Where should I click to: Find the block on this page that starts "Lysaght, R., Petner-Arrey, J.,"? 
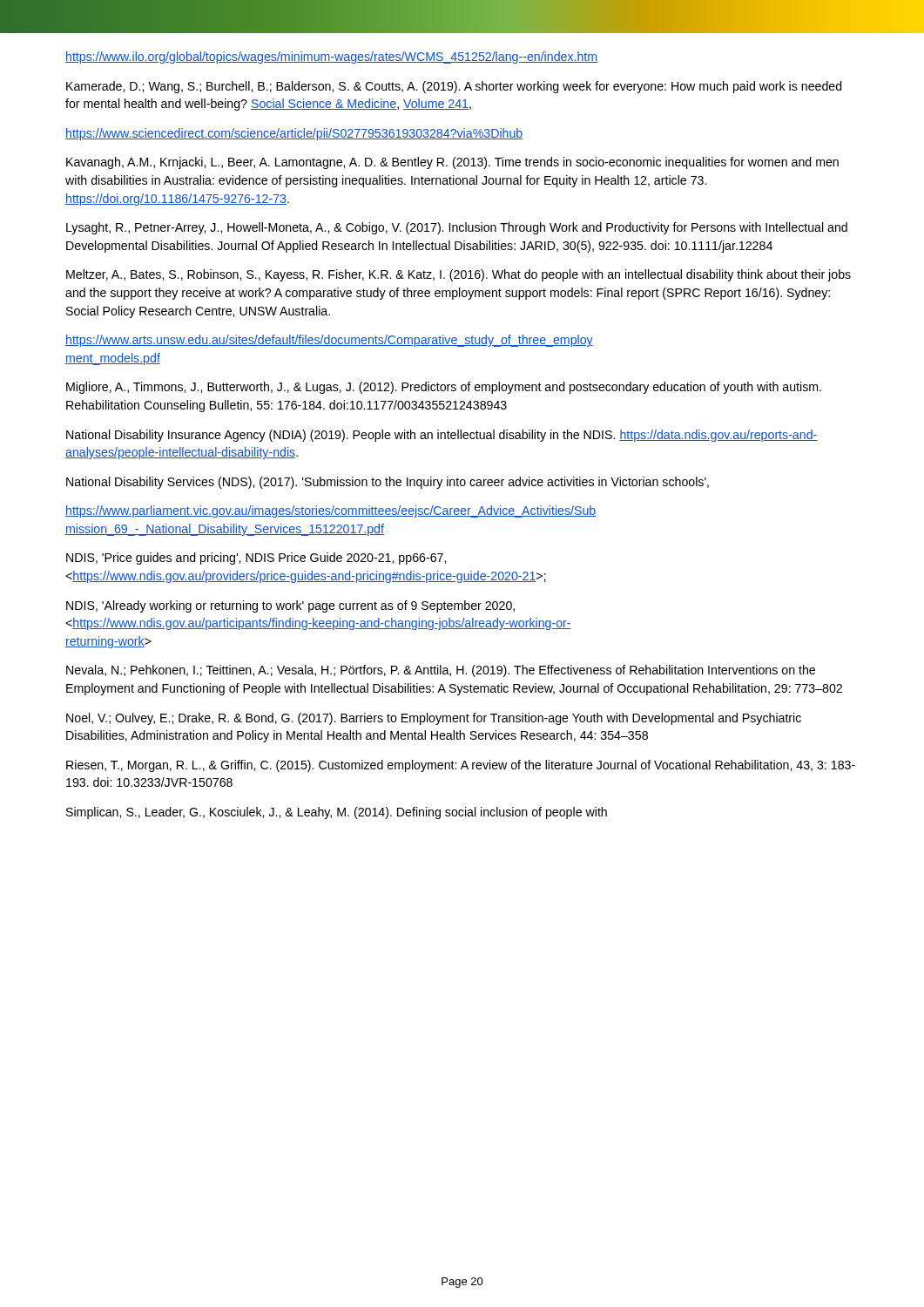pos(457,237)
